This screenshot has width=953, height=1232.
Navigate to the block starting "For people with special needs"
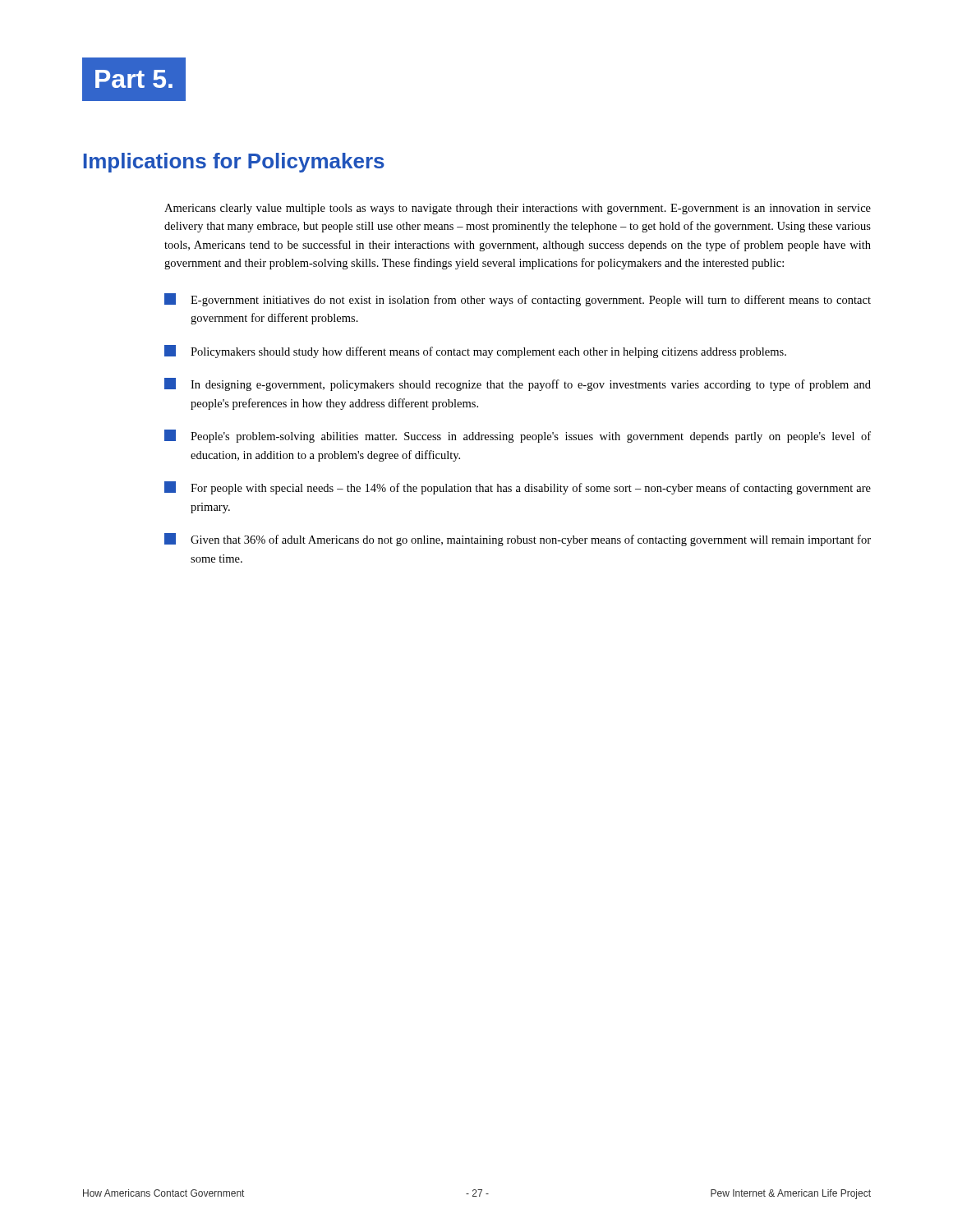[x=518, y=497]
